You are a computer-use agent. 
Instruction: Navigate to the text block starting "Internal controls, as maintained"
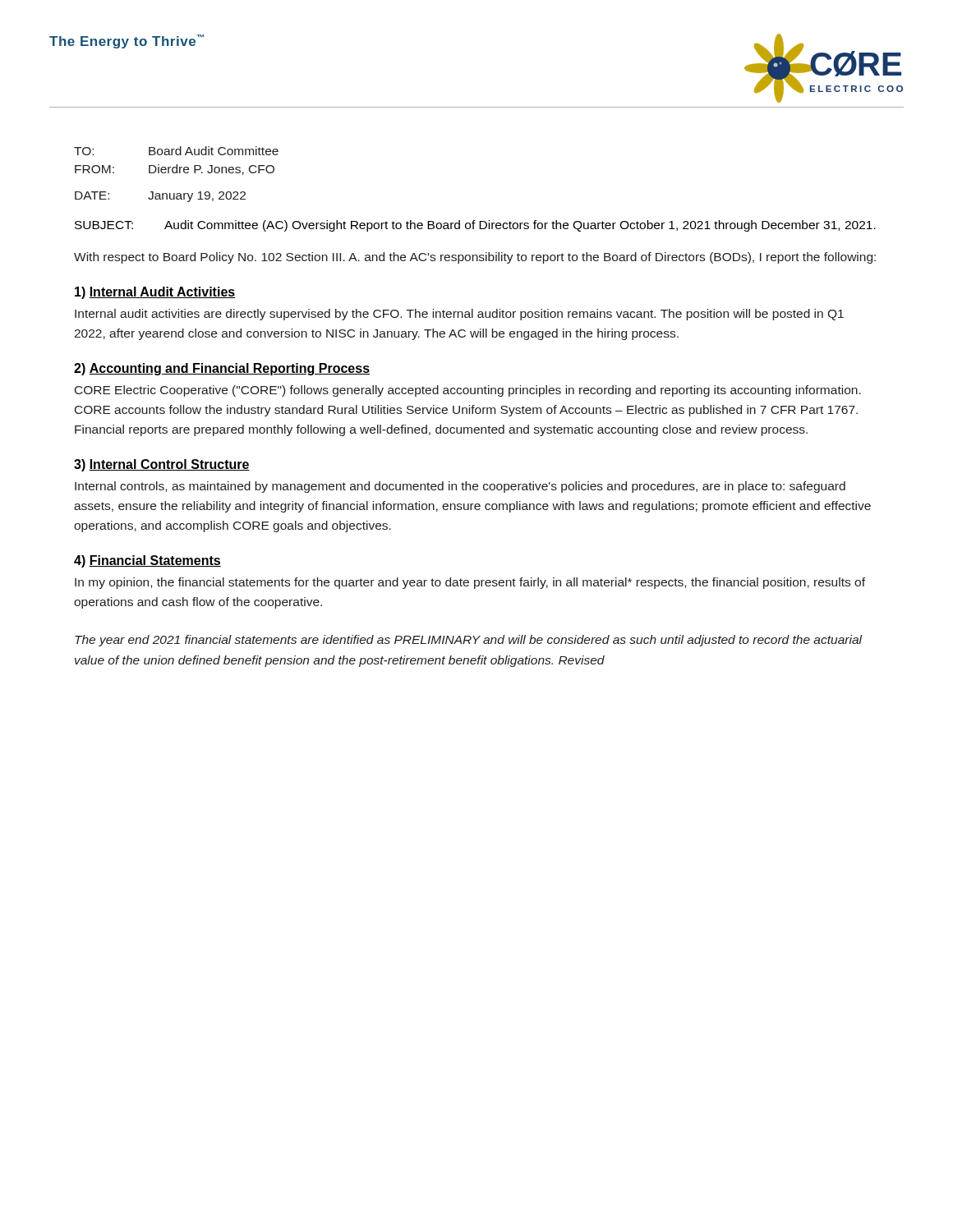[x=473, y=506]
